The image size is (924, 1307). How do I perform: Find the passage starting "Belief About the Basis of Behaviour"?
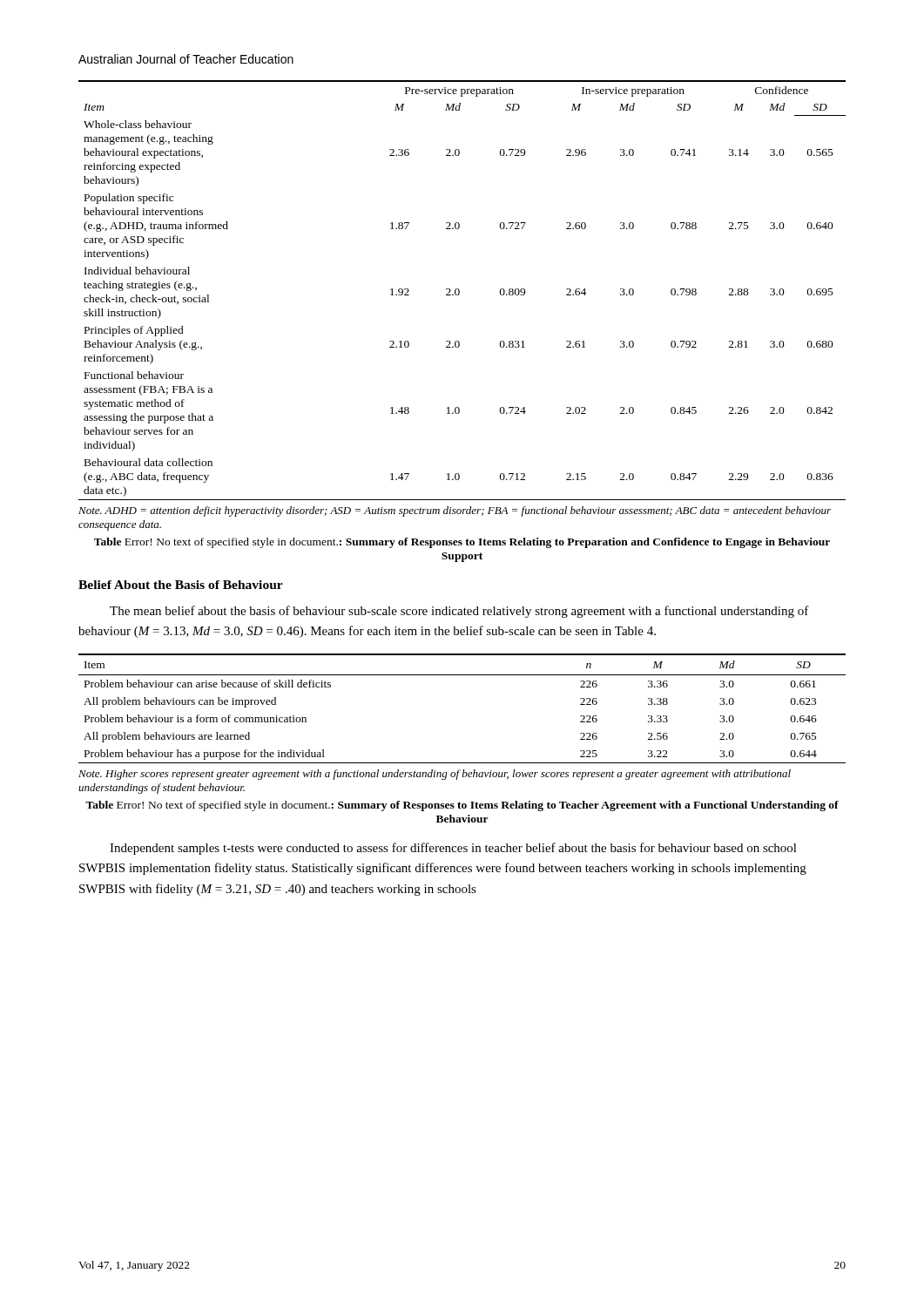tap(181, 584)
